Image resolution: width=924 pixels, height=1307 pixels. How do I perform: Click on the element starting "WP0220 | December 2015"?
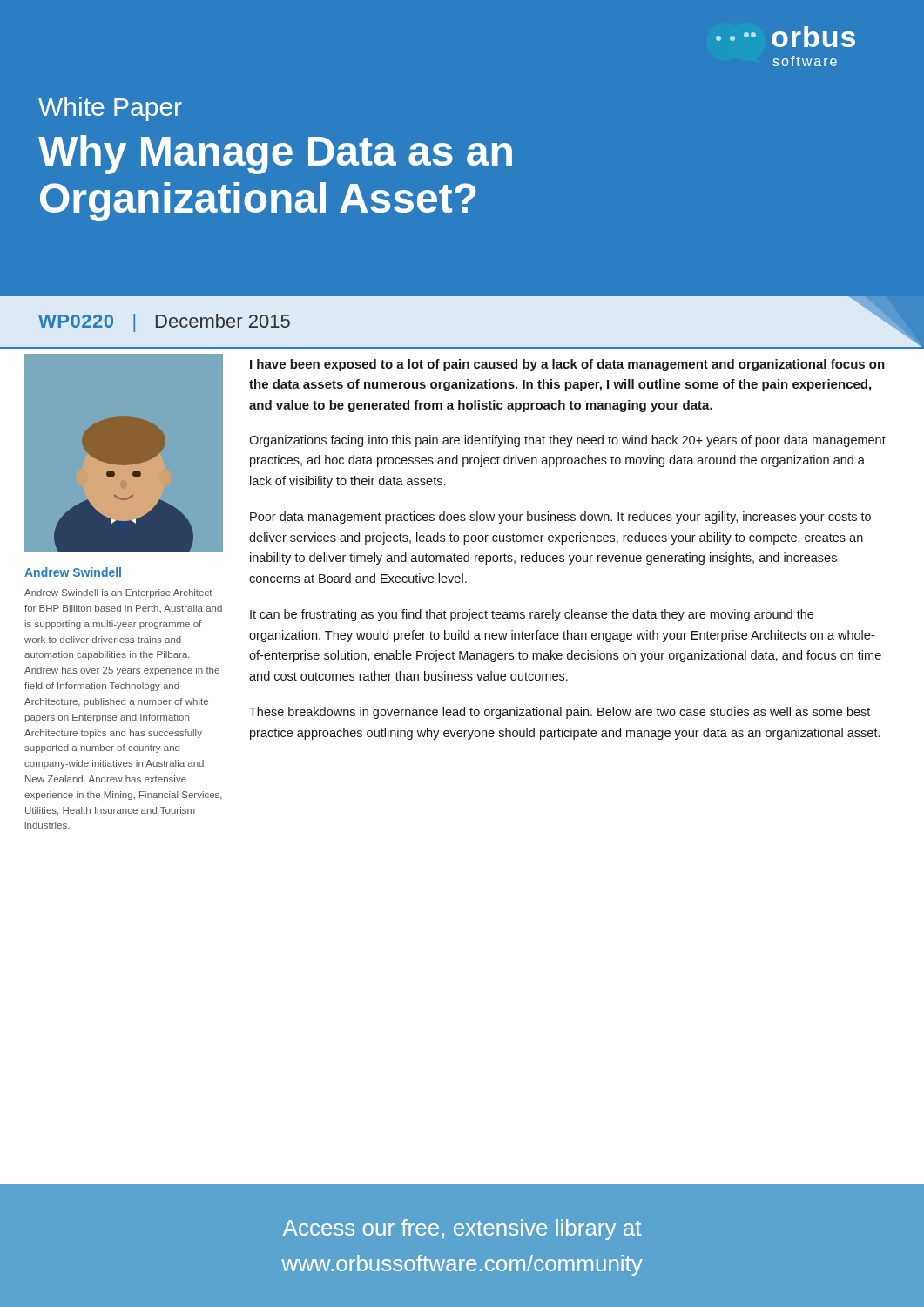[x=164, y=322]
